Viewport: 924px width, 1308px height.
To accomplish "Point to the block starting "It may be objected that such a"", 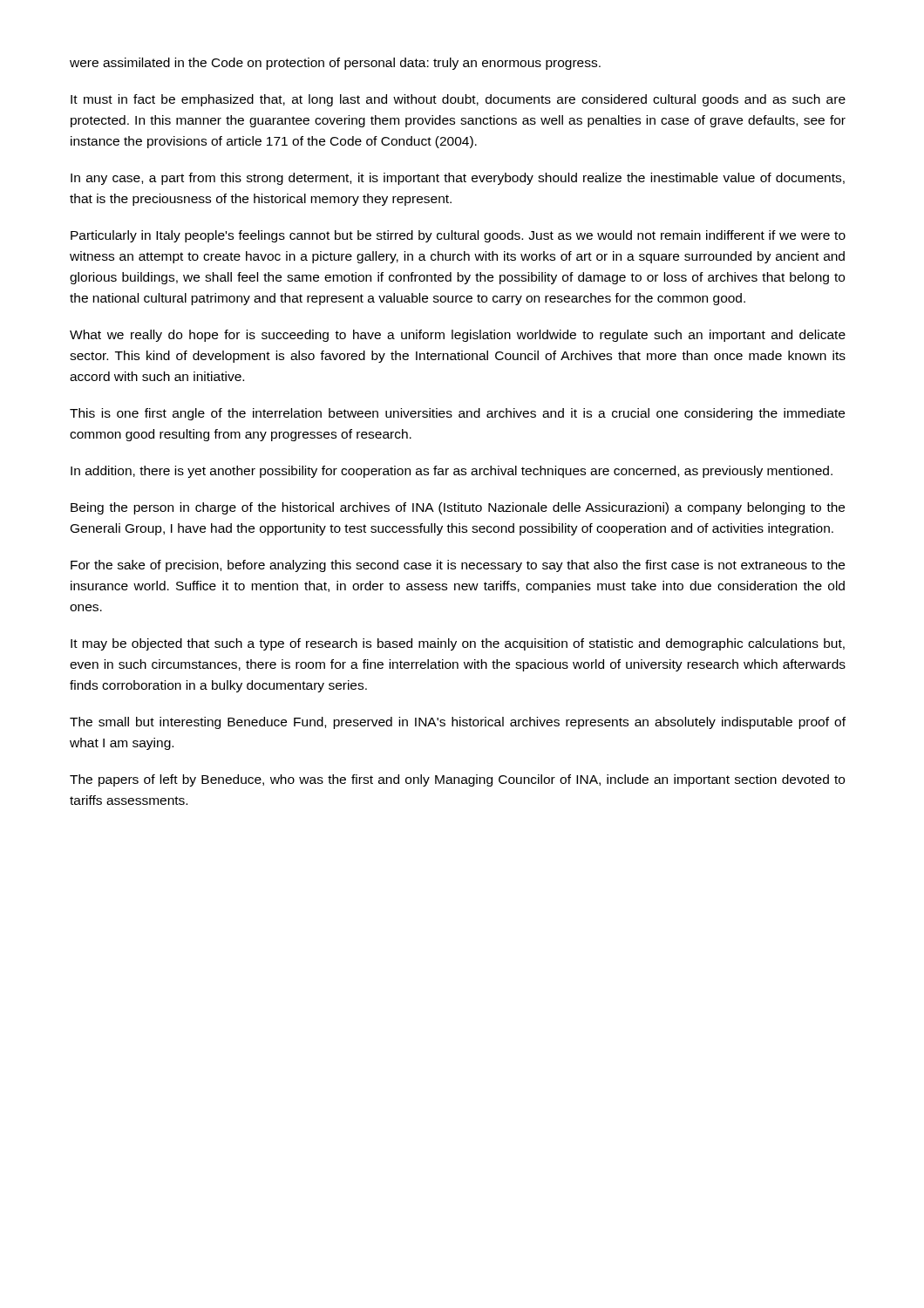I will click(x=458, y=664).
